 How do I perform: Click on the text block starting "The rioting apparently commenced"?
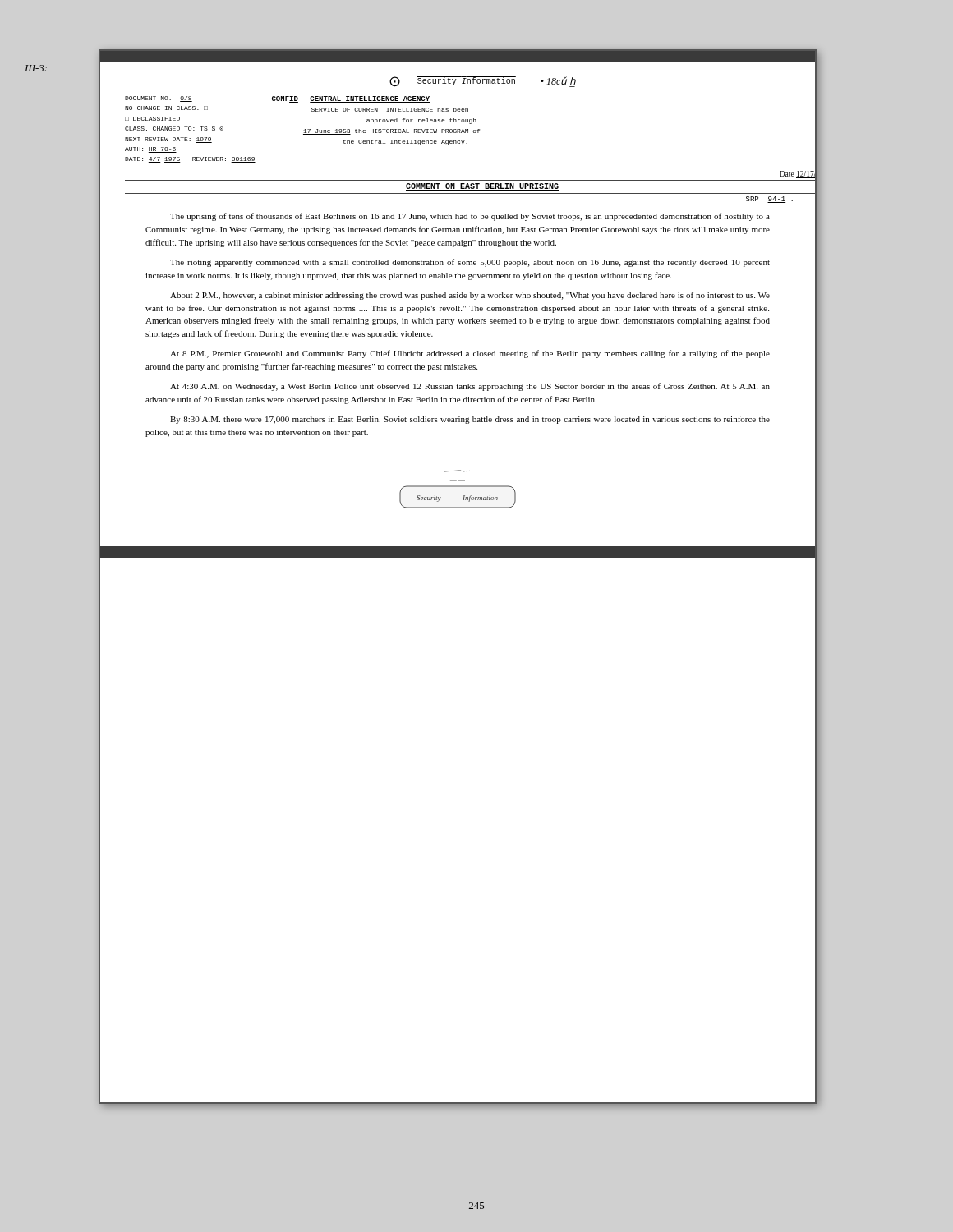click(458, 269)
